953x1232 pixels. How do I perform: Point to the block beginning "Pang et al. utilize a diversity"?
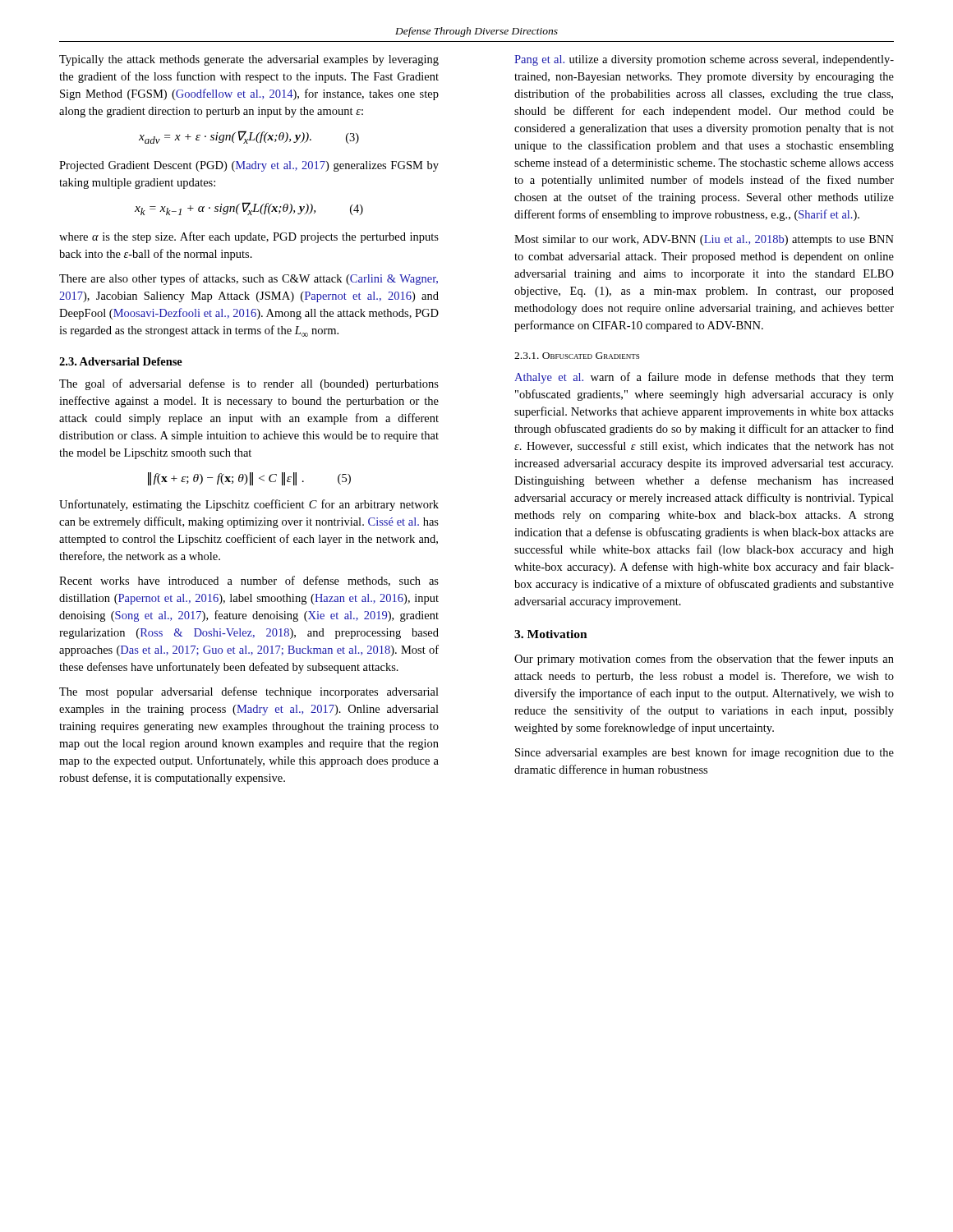click(x=704, y=137)
